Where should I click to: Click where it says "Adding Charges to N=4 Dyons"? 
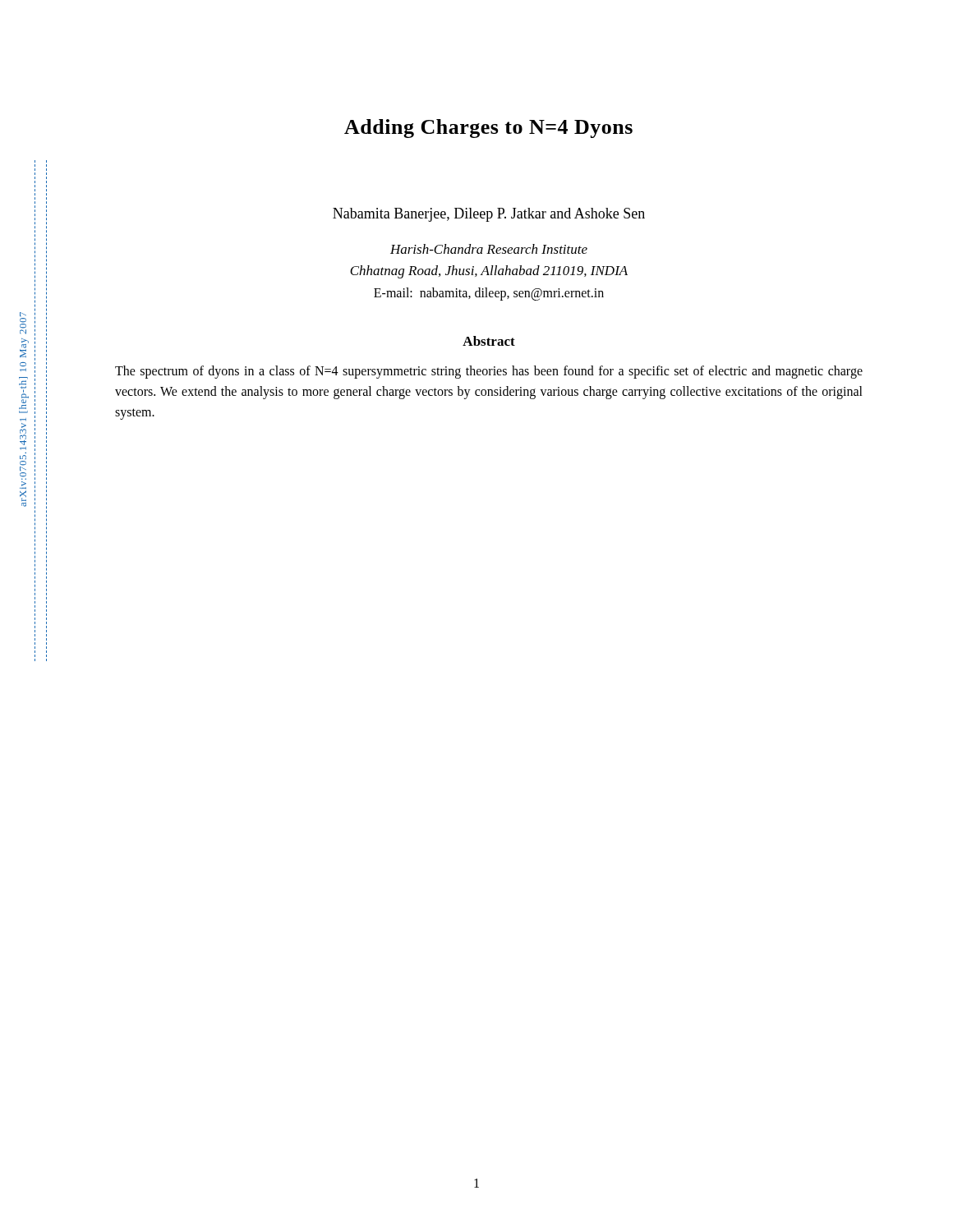[x=489, y=127]
